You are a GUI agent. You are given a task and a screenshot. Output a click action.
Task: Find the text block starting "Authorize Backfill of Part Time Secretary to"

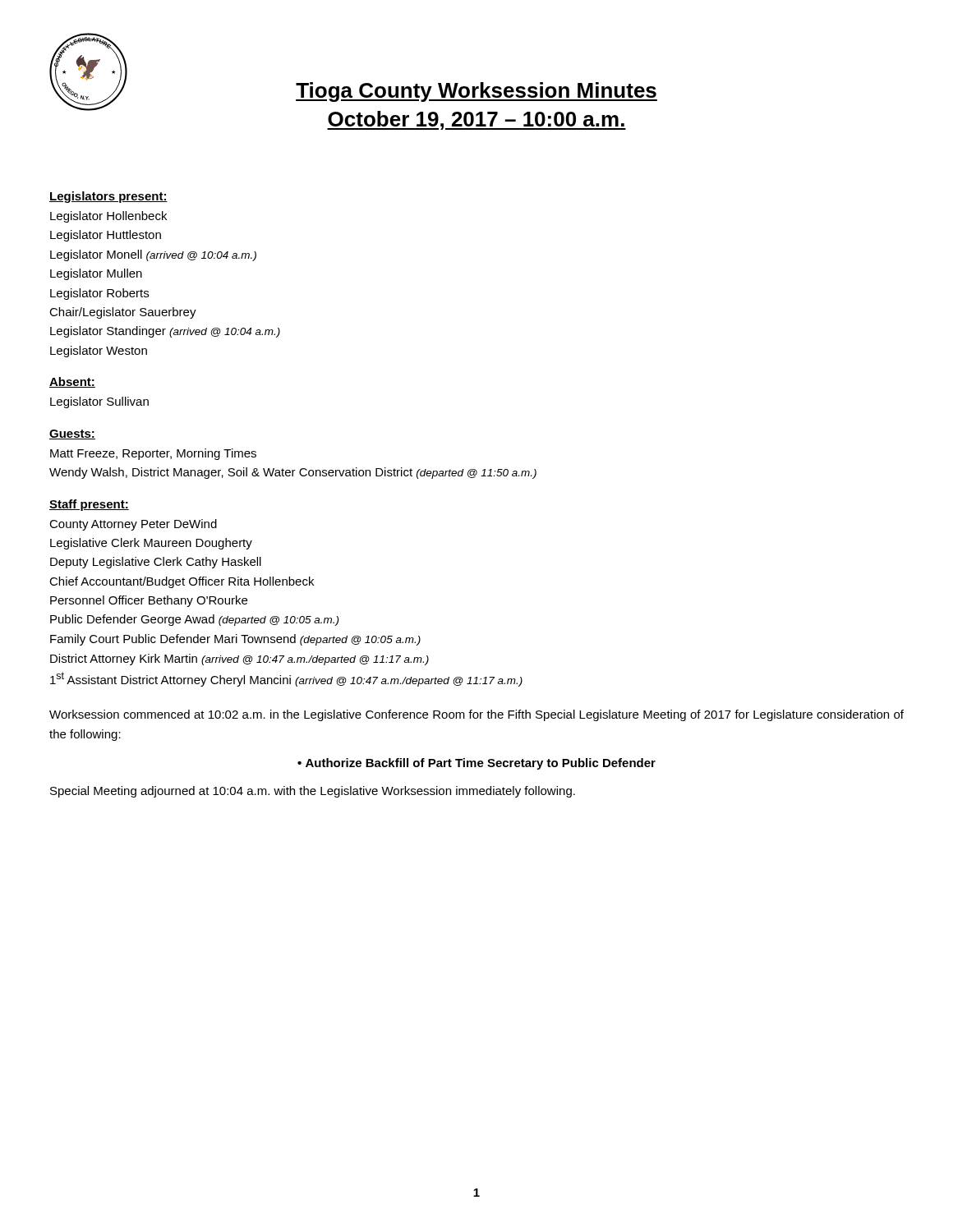coord(480,762)
